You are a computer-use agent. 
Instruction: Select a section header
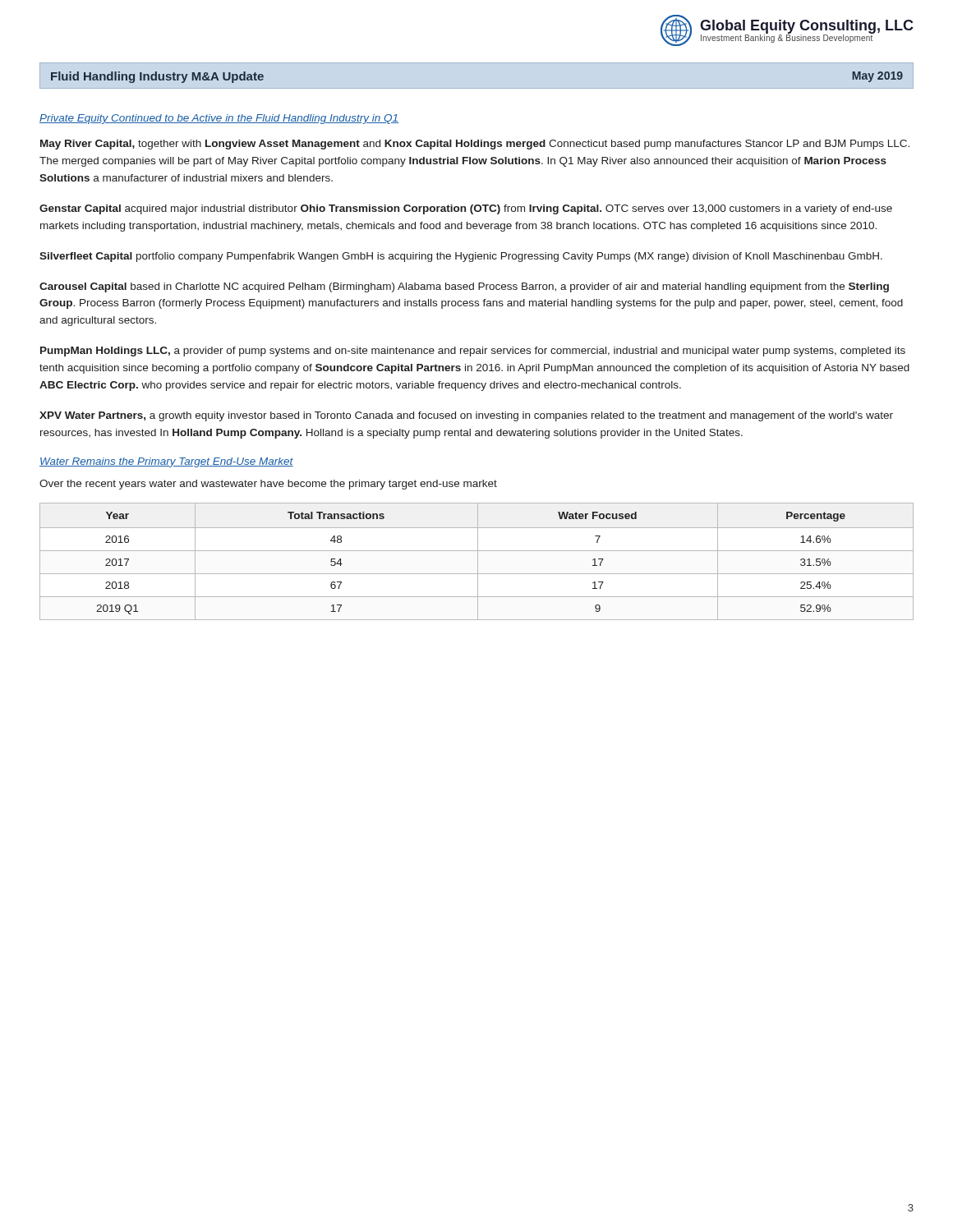(x=476, y=76)
